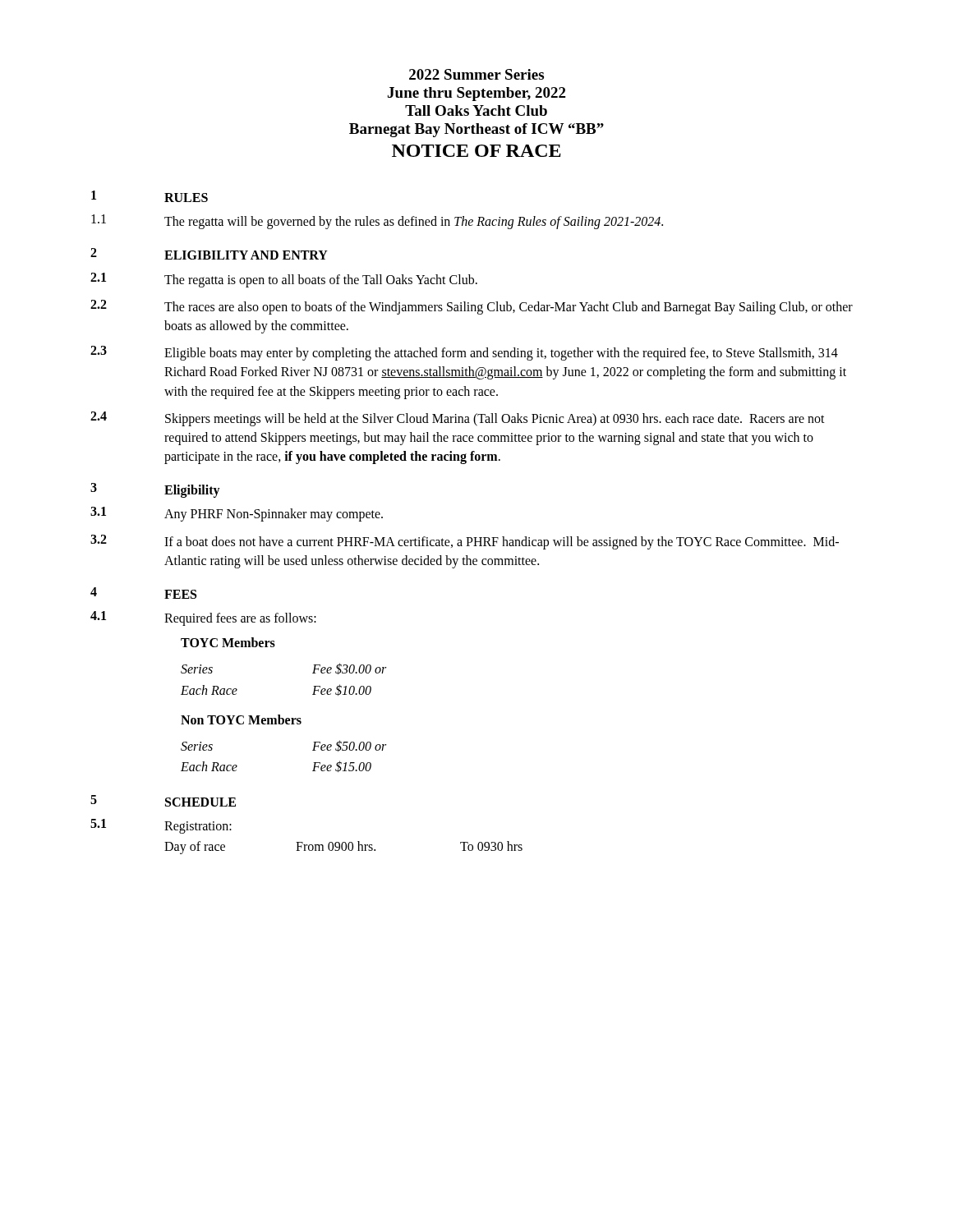
Task: Click on the section header containing "4 FEES"
Action: [x=94, y=593]
